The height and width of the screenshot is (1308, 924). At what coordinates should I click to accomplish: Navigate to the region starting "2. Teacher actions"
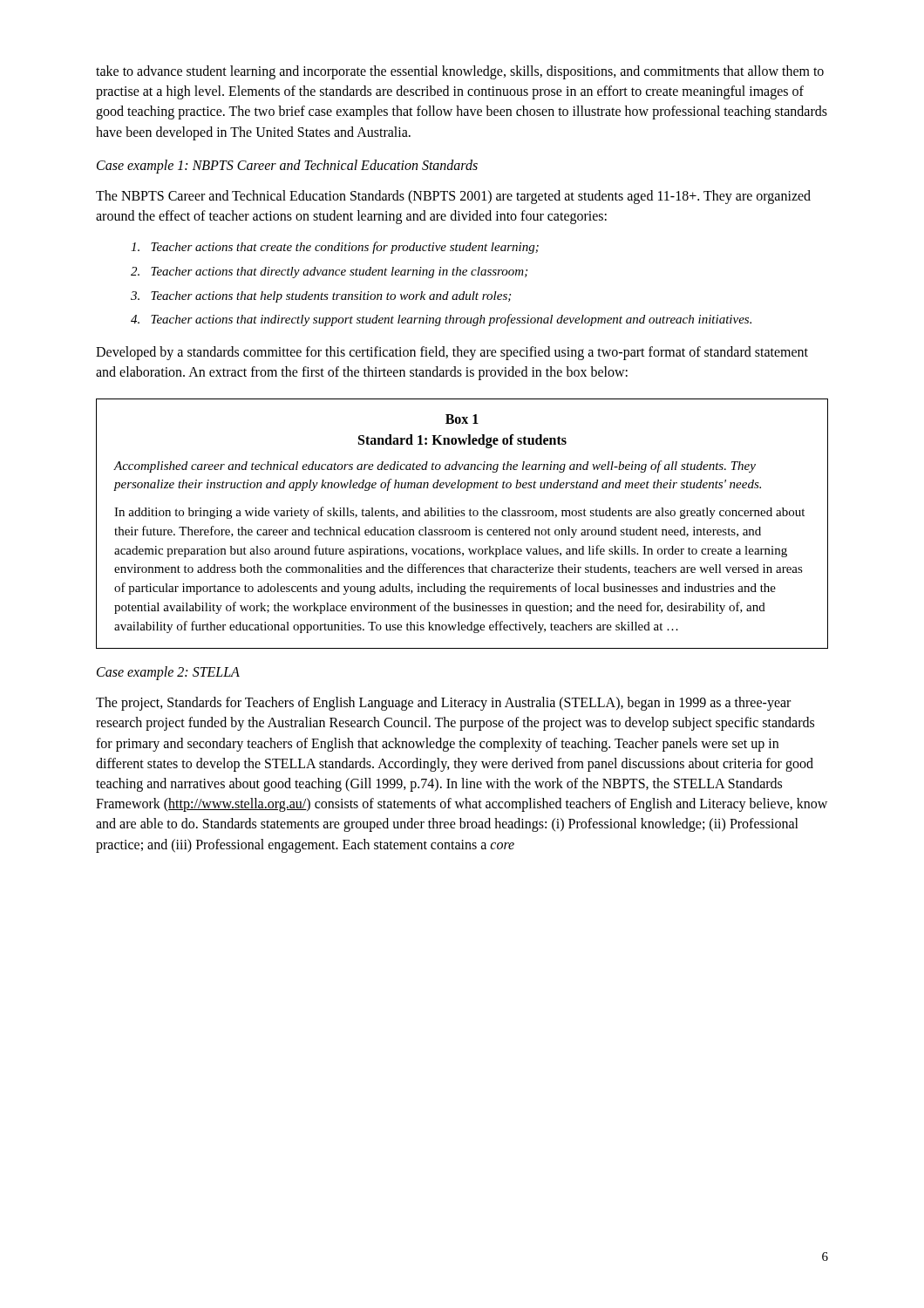(330, 271)
